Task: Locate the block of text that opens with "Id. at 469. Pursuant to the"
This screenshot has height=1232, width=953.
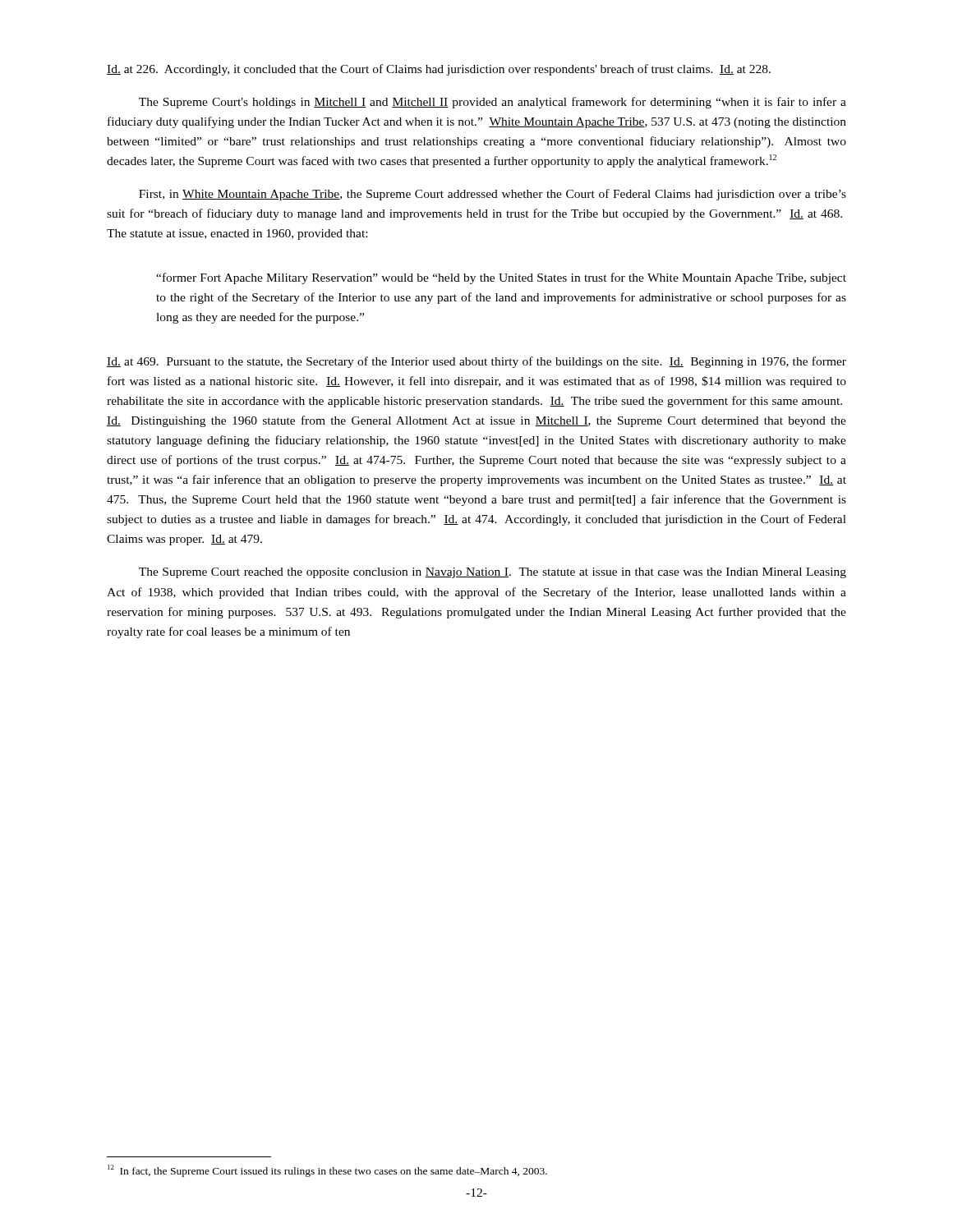Action: point(476,450)
